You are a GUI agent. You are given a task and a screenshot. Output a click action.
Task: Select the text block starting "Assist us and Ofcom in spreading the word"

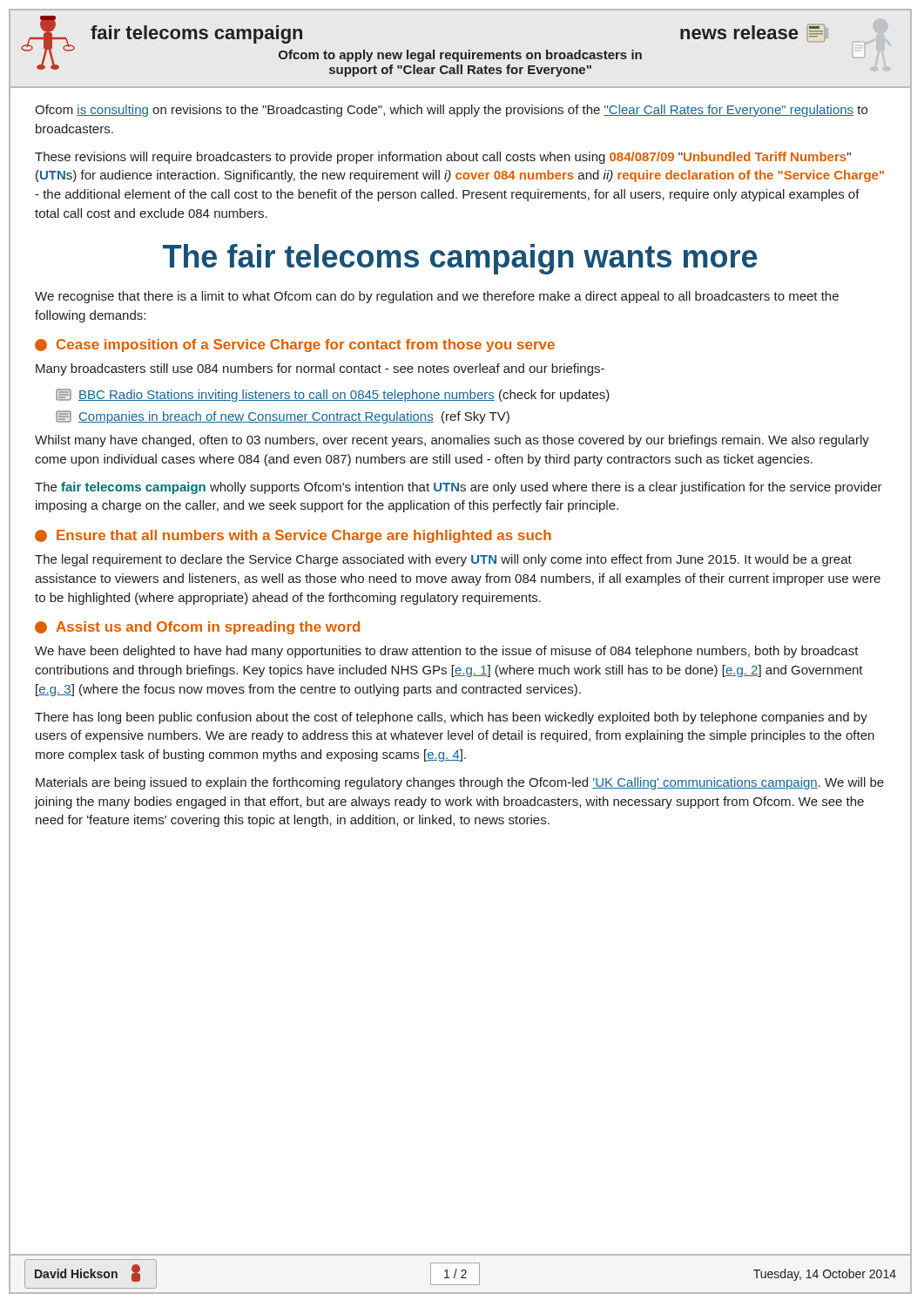click(x=197, y=628)
